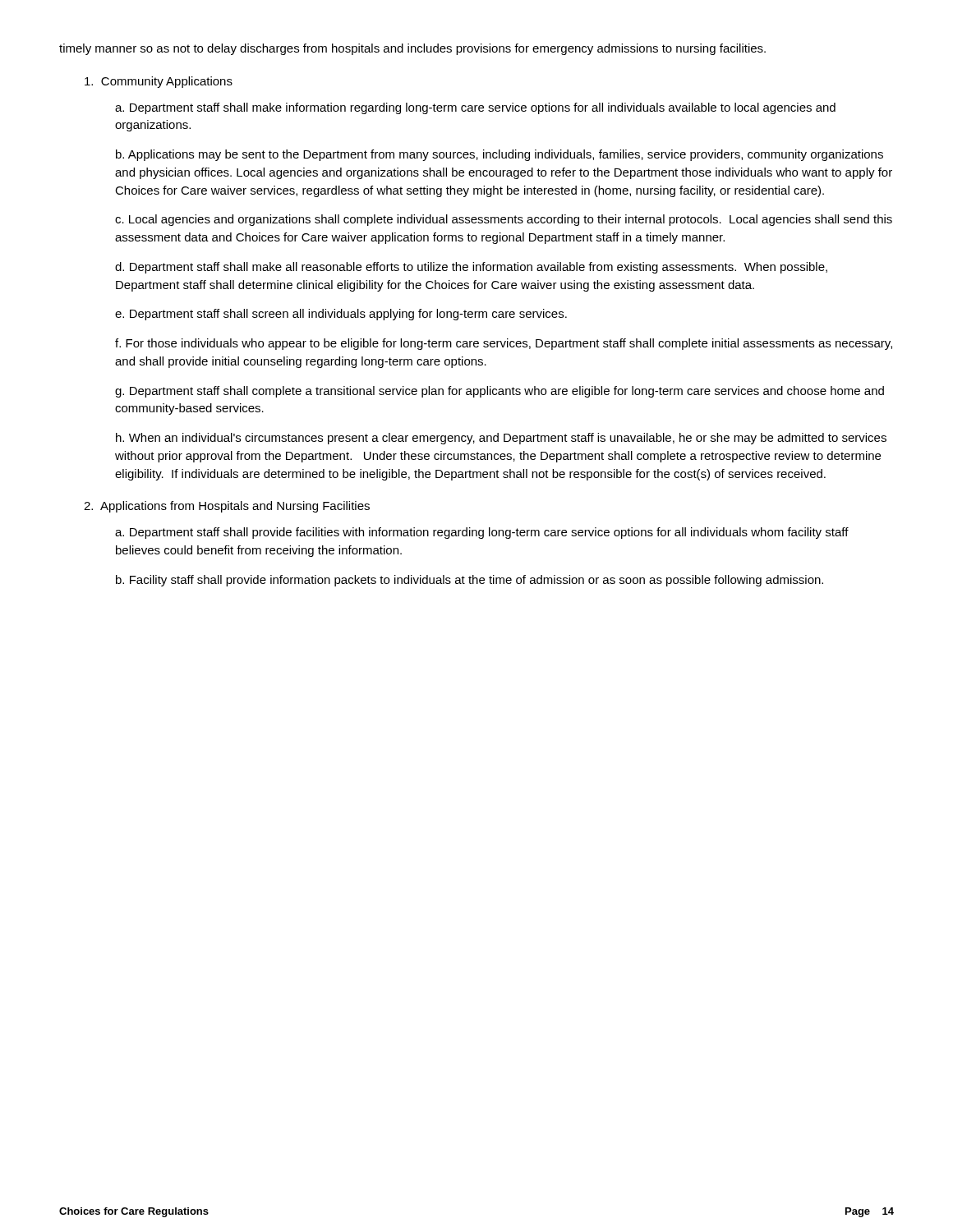Navigate to the region starting "a. Department staff shall provide"
Image resolution: width=953 pixels, height=1232 pixels.
(x=482, y=541)
